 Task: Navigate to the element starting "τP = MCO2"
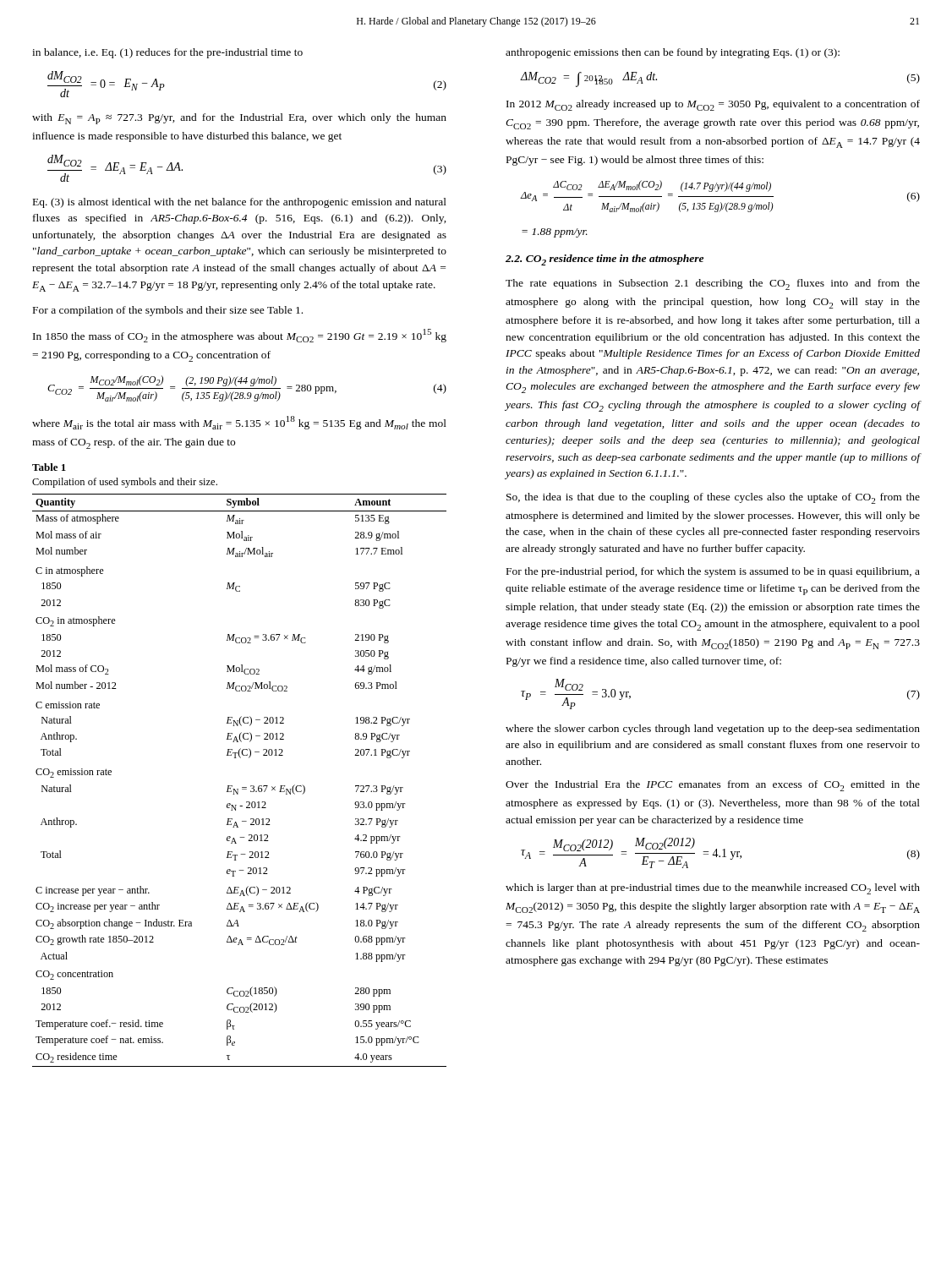pos(569,694)
